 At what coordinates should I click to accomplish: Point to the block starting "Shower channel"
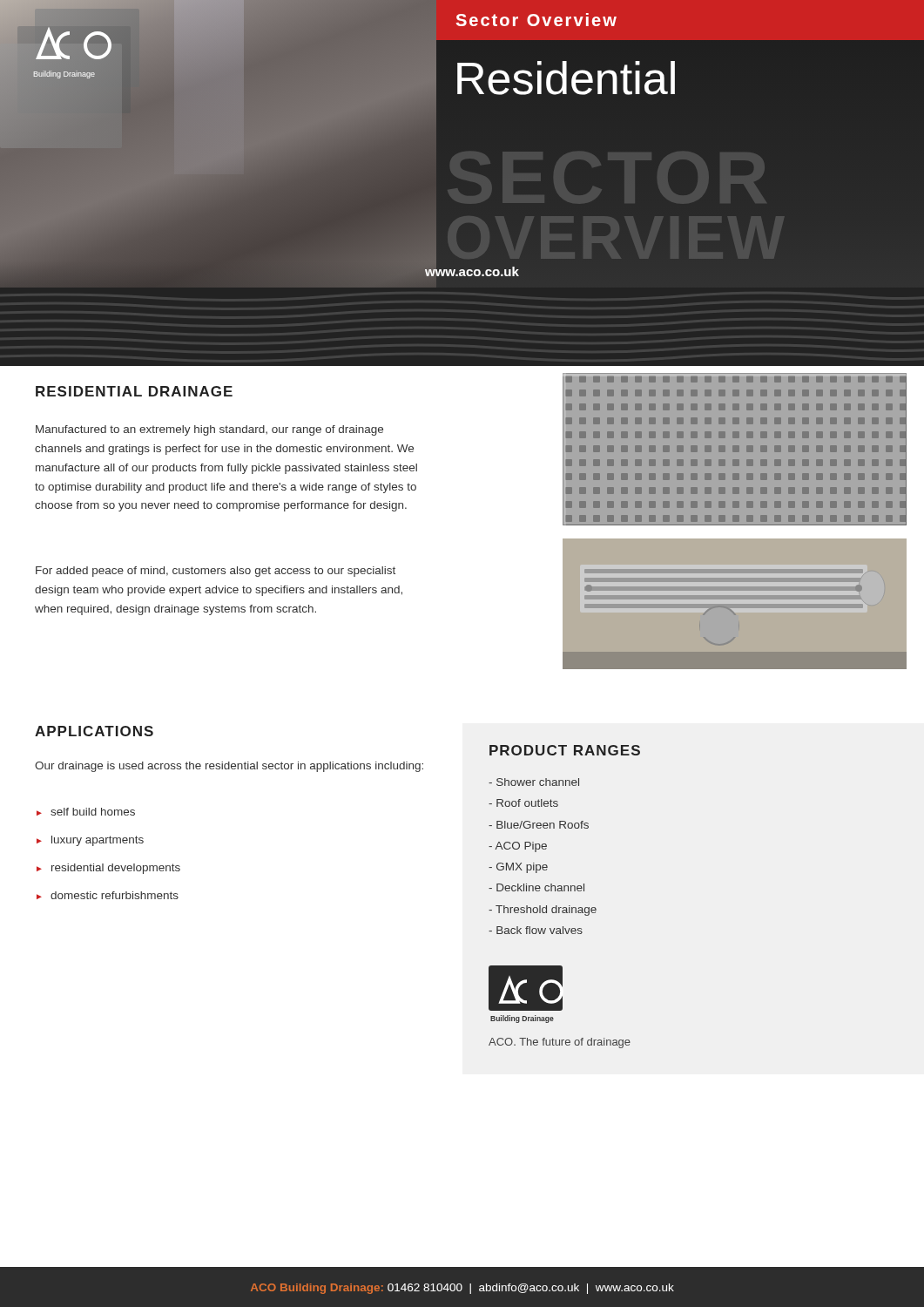pyautogui.click(x=534, y=782)
